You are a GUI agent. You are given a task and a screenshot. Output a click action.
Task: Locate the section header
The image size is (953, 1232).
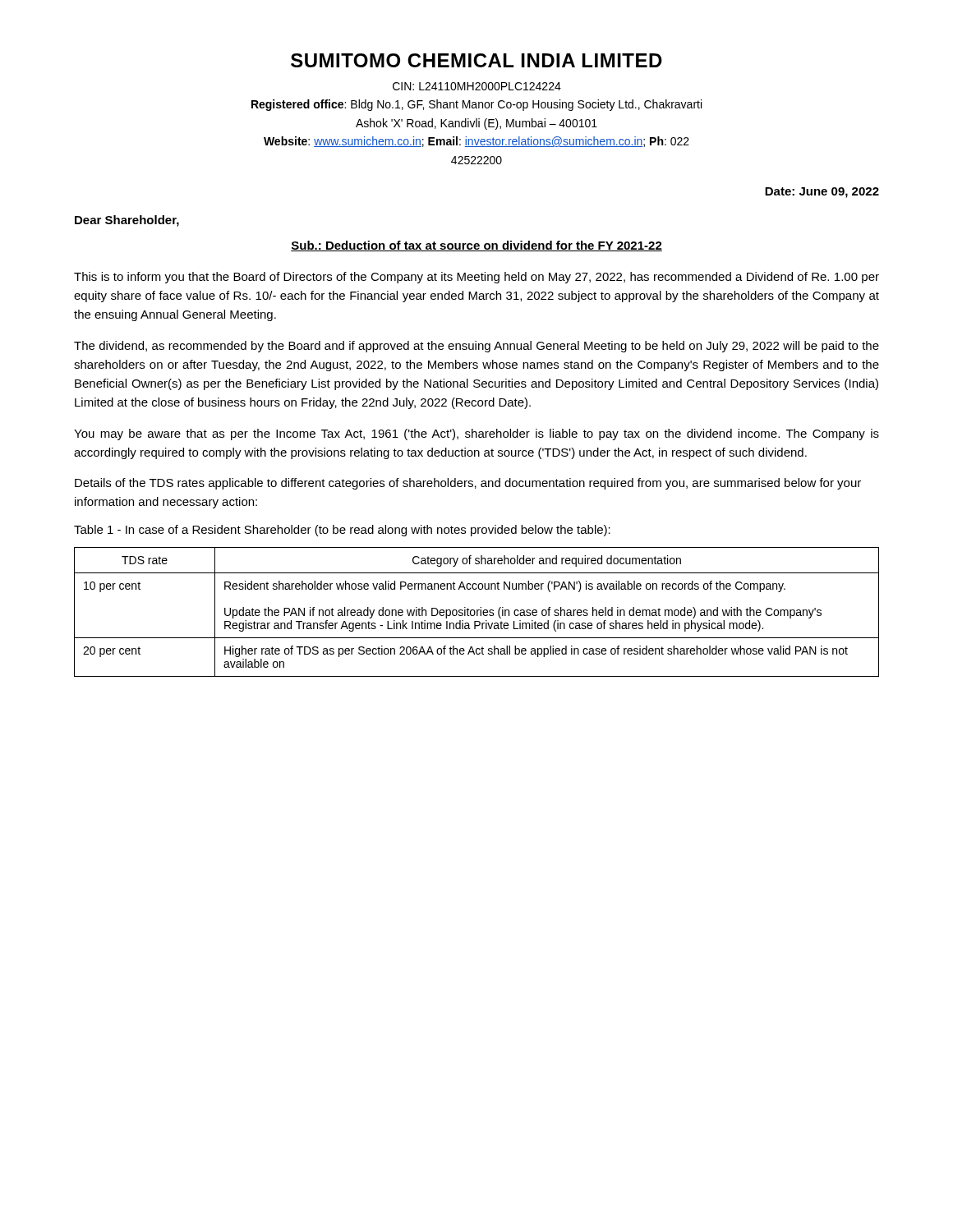coord(476,245)
